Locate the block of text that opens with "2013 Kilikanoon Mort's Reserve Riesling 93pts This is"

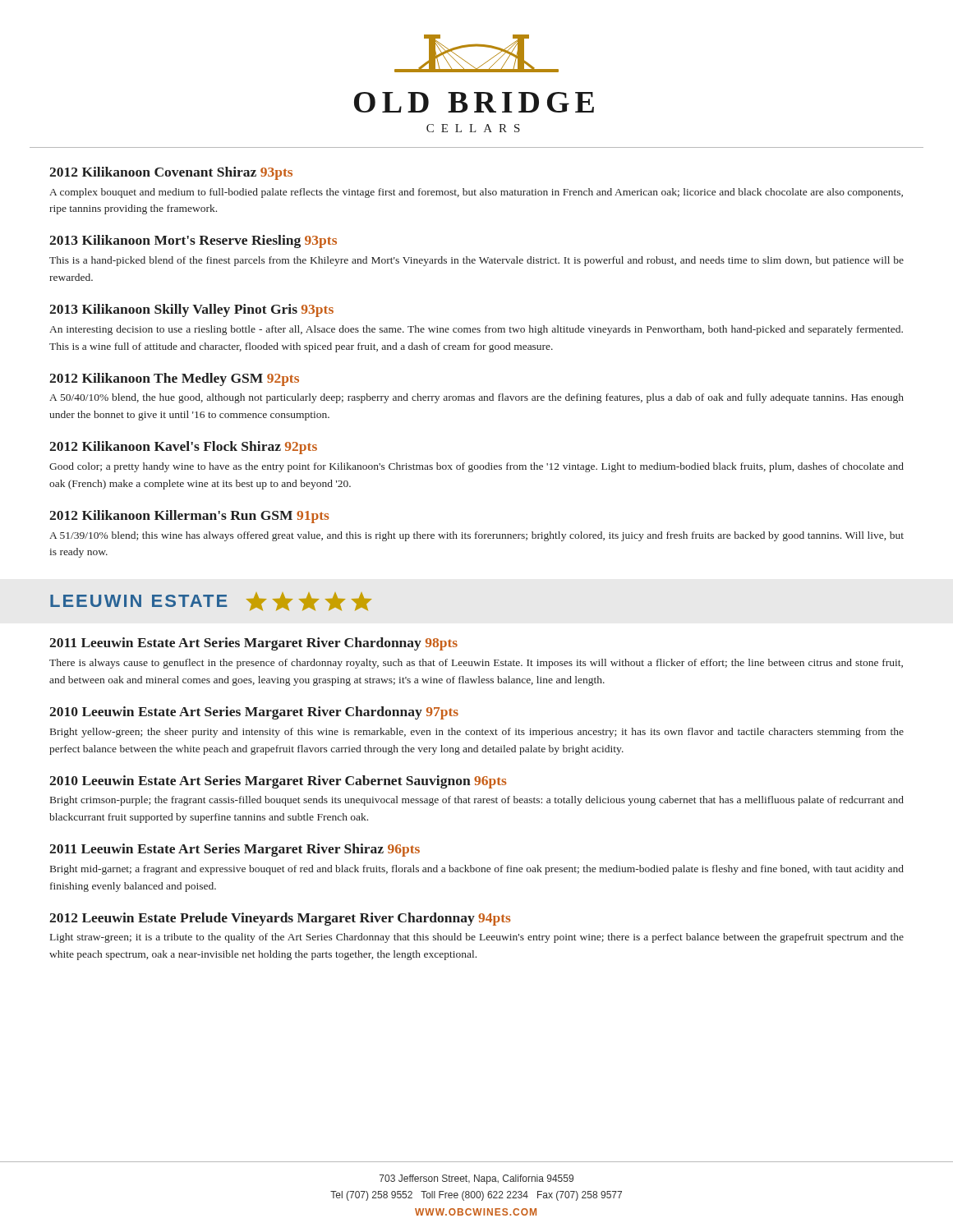[x=476, y=259]
